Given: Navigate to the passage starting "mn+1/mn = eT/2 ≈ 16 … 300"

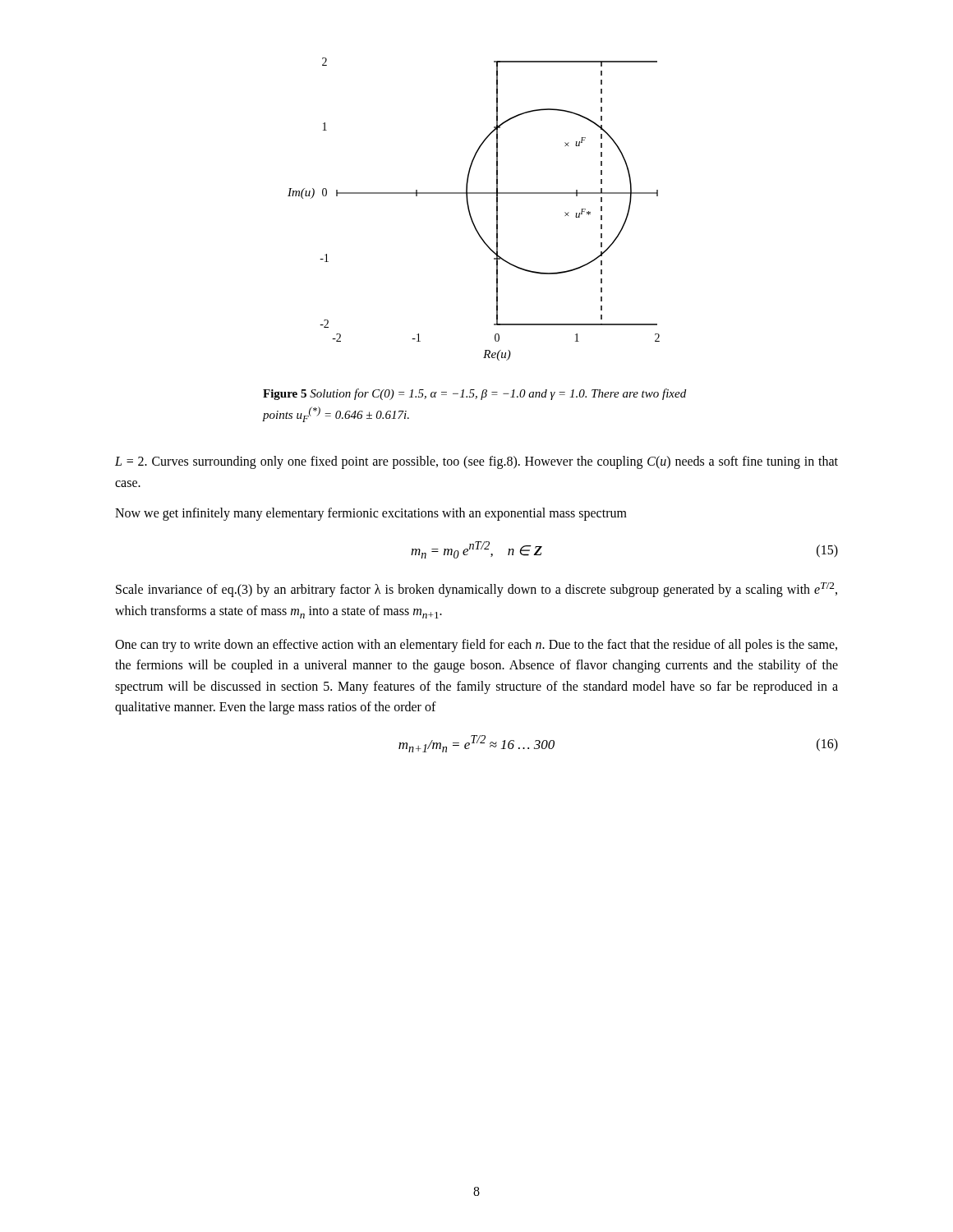Looking at the screenshot, I should [477, 743].
